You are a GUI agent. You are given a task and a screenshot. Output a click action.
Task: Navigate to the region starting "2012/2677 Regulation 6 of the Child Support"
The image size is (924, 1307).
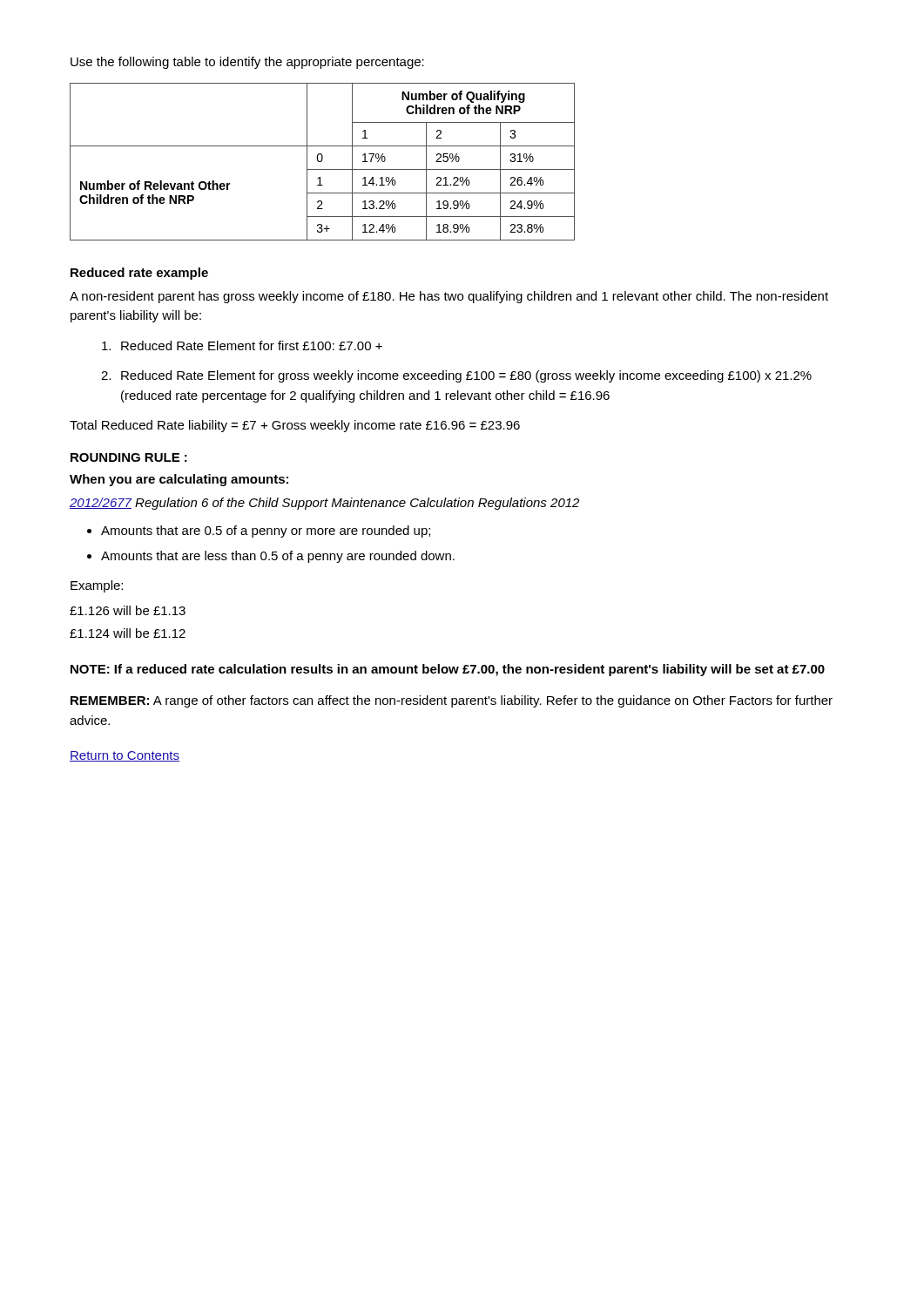(325, 502)
